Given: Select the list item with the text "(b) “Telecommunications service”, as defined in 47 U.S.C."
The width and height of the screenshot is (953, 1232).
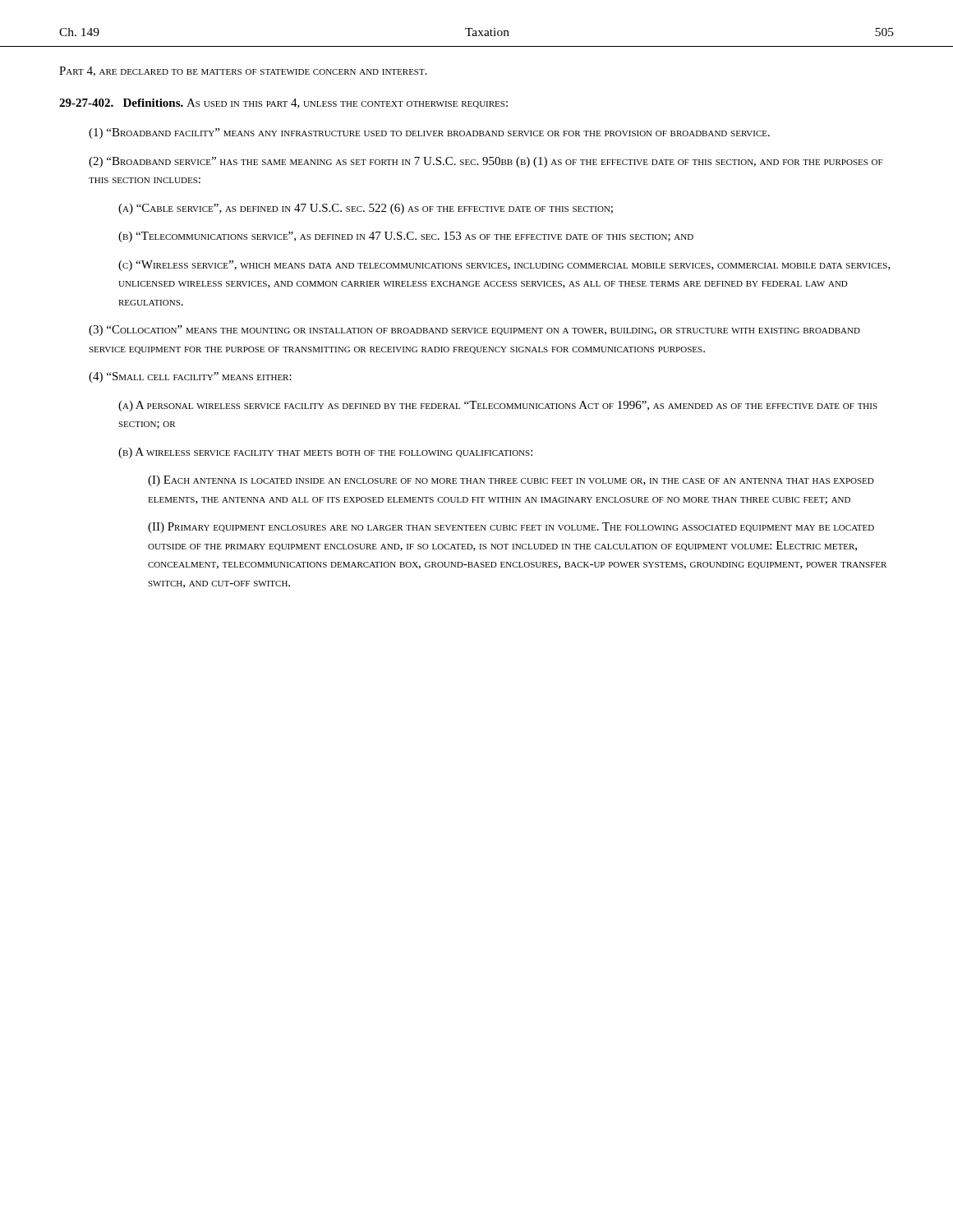Looking at the screenshot, I should coord(406,236).
